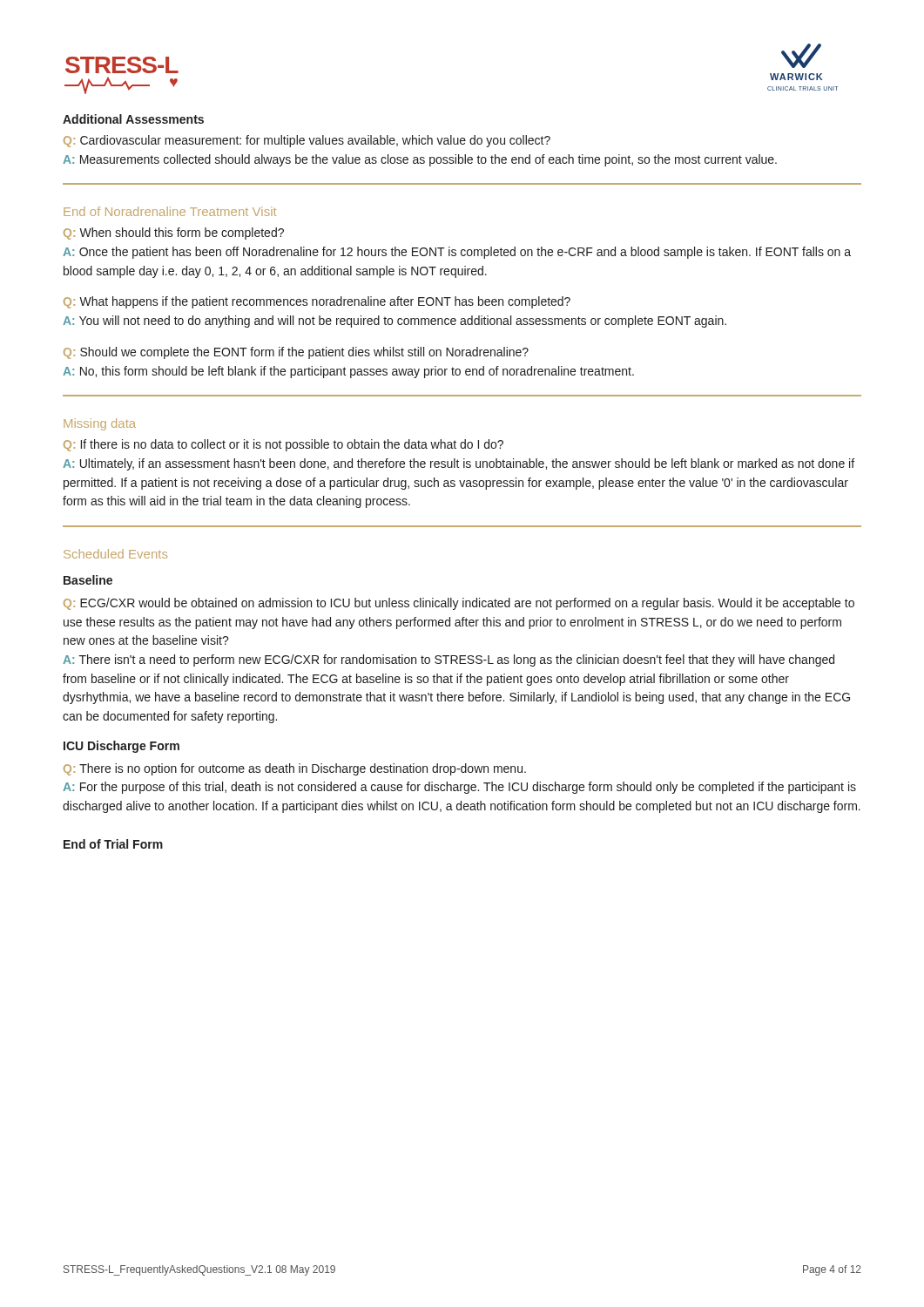The image size is (924, 1307).
Task: Locate the block of text that opens with "Q: Cardiovascular measurement:"
Action: click(x=420, y=150)
